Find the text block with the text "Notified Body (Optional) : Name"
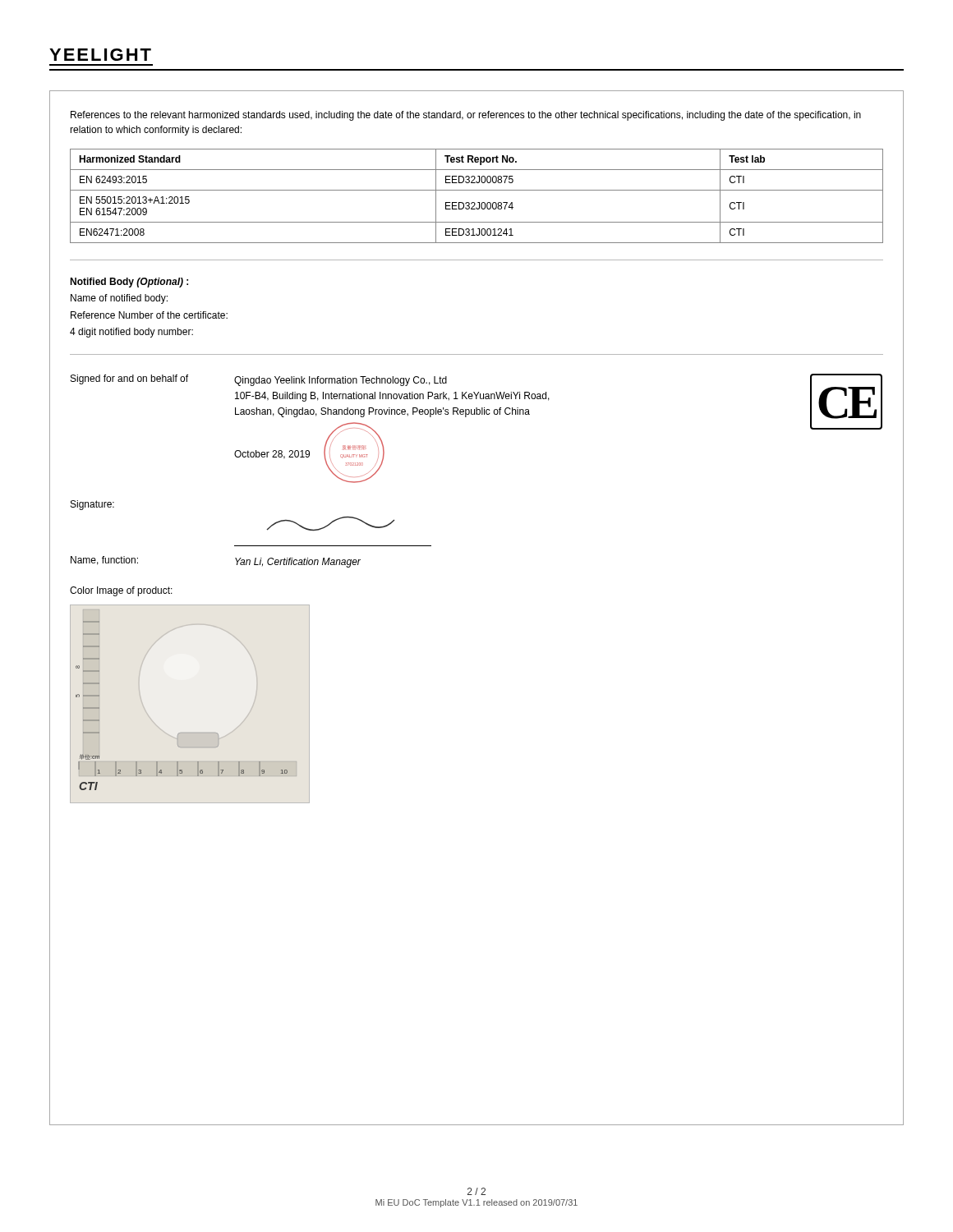 (149, 307)
